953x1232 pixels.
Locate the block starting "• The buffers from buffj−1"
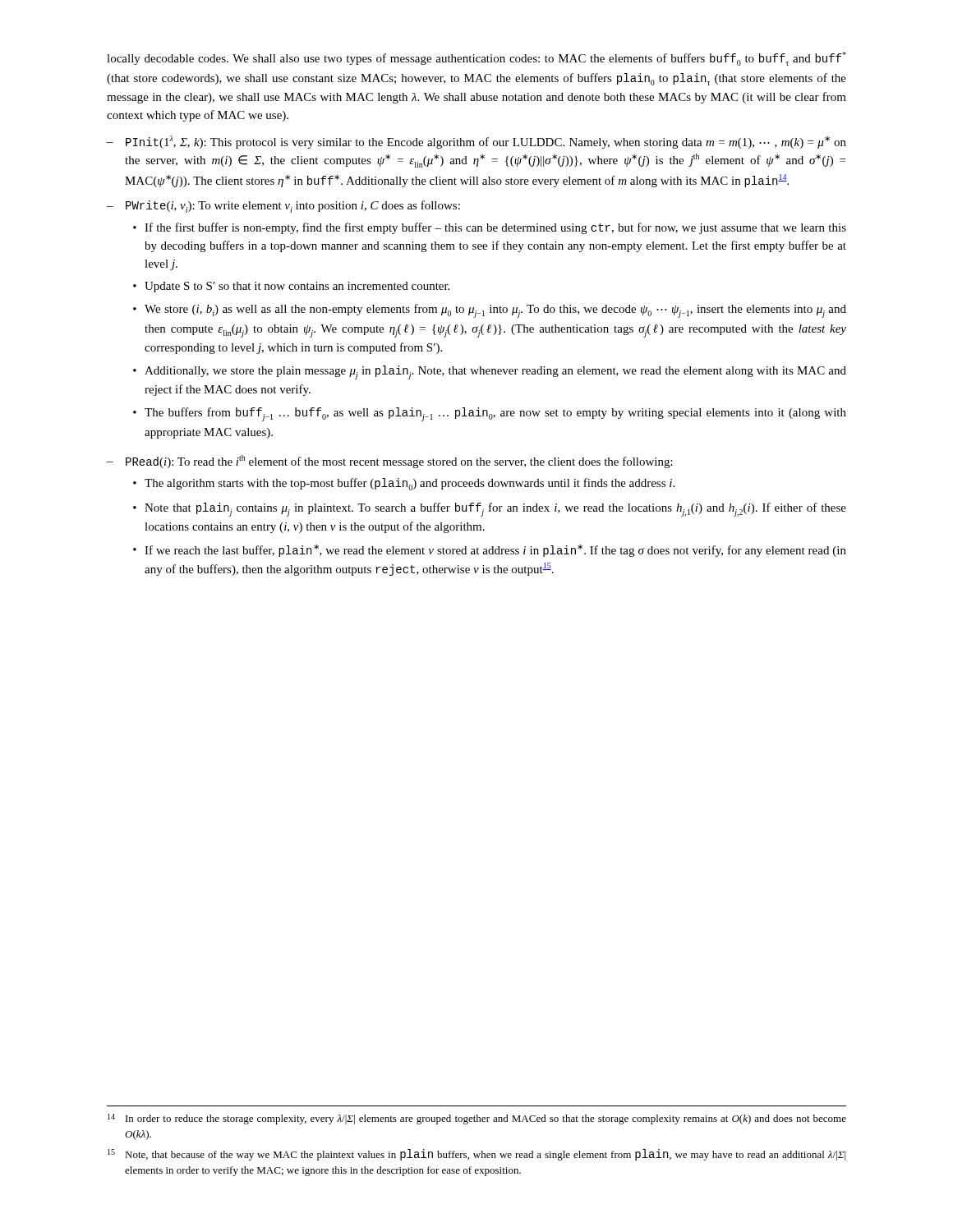486,423
